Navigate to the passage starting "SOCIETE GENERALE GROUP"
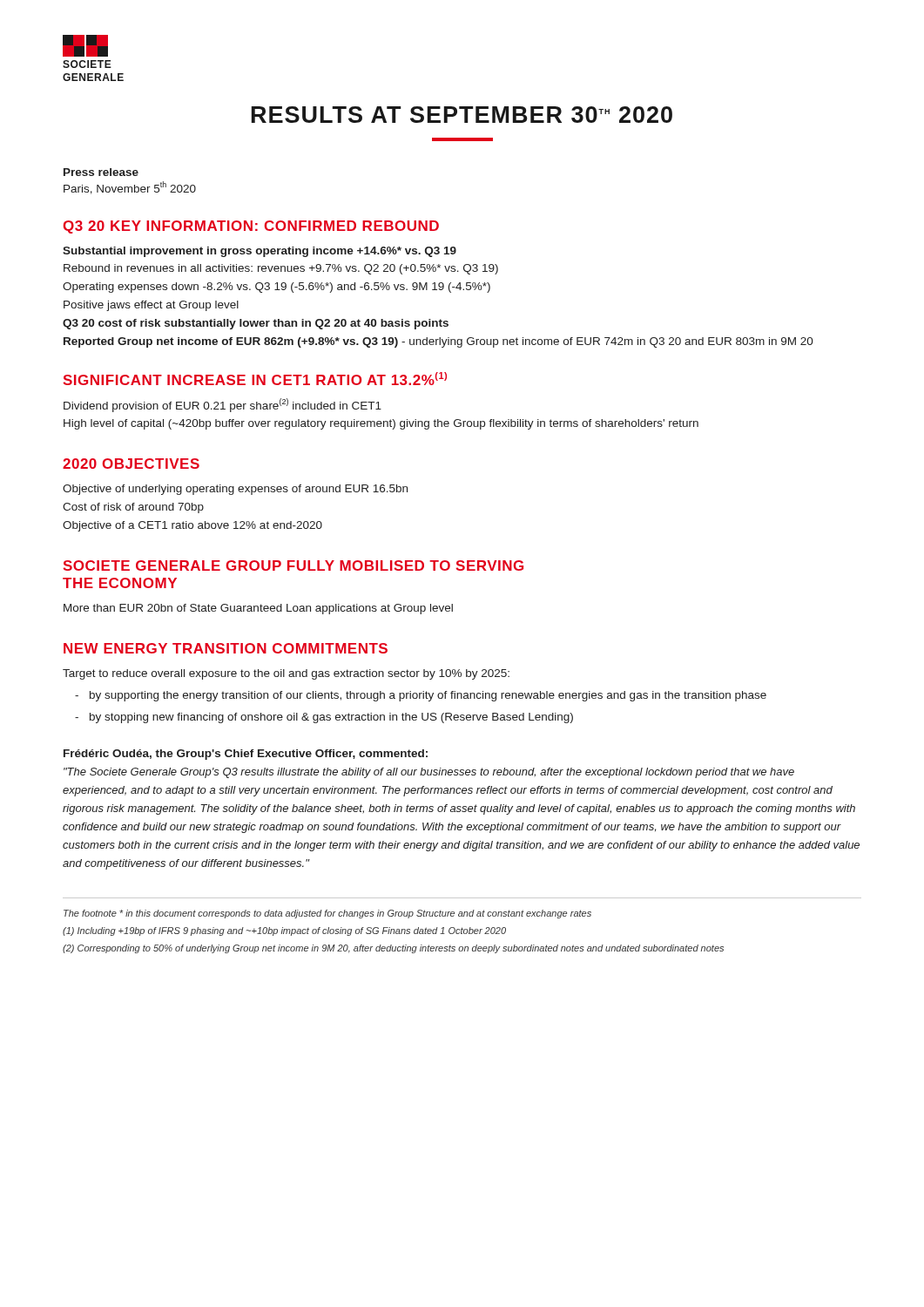Viewport: 924px width, 1307px height. point(294,574)
